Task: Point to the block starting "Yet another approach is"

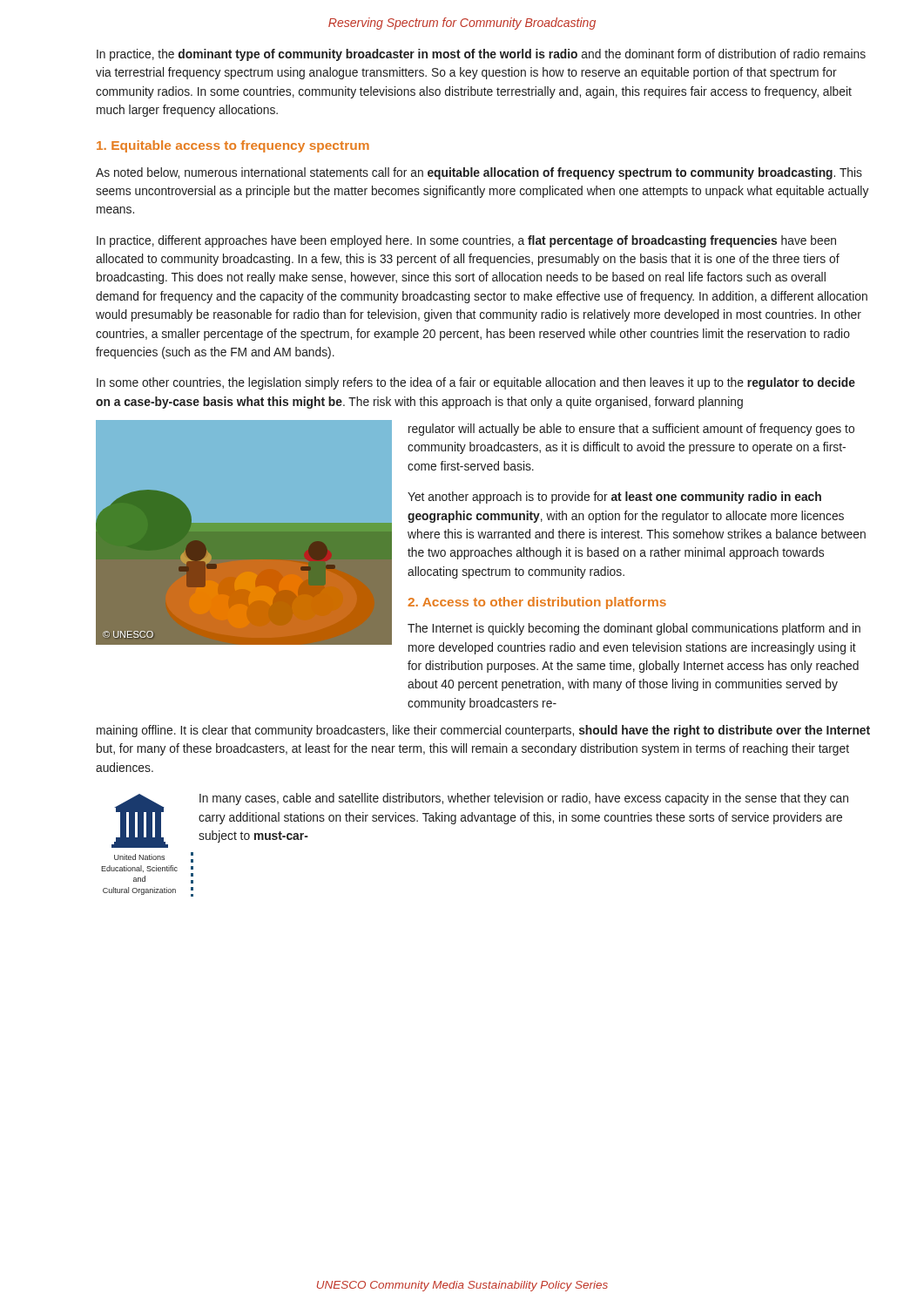Action: click(x=637, y=534)
